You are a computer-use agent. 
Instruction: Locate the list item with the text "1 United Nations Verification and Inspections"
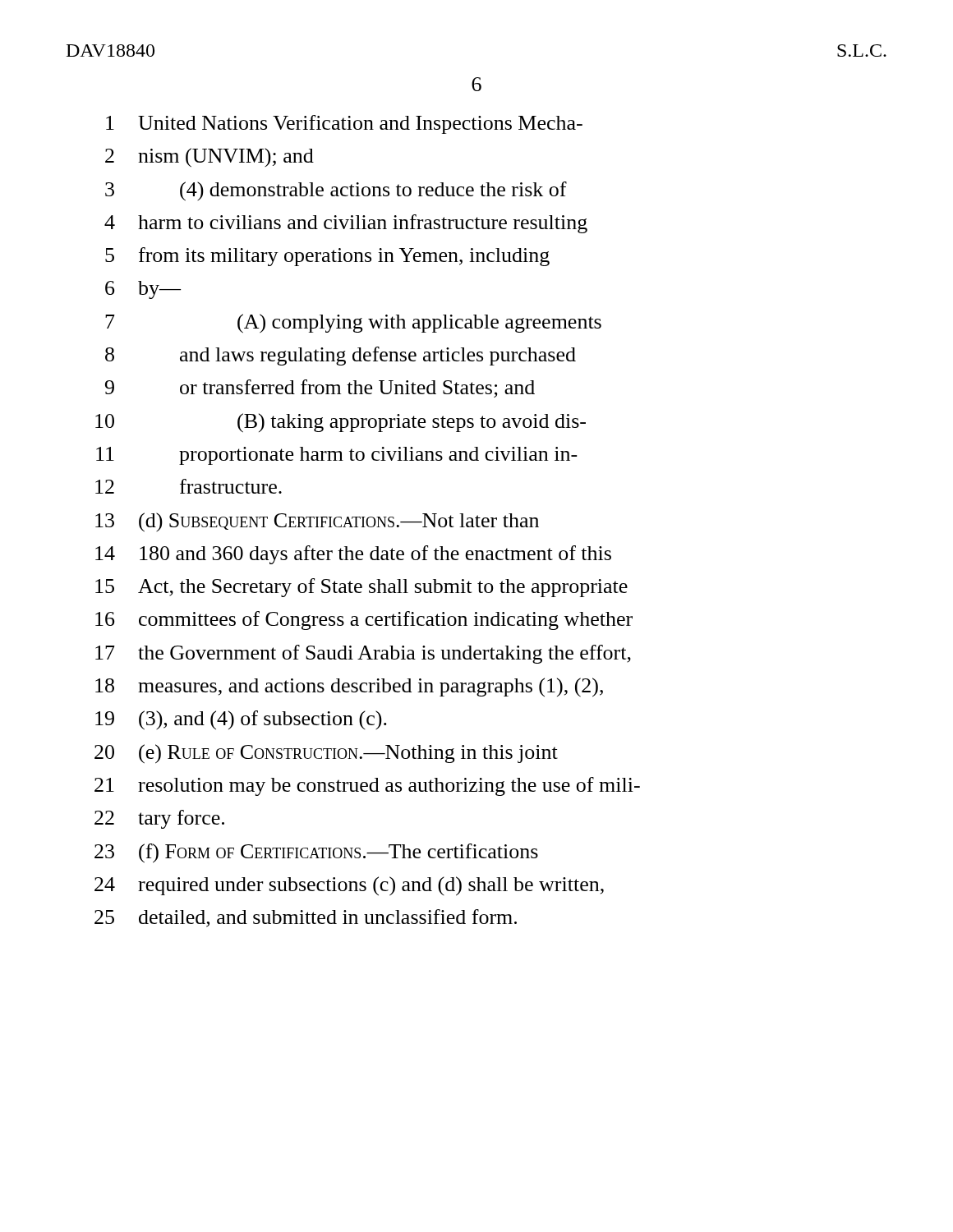point(476,123)
